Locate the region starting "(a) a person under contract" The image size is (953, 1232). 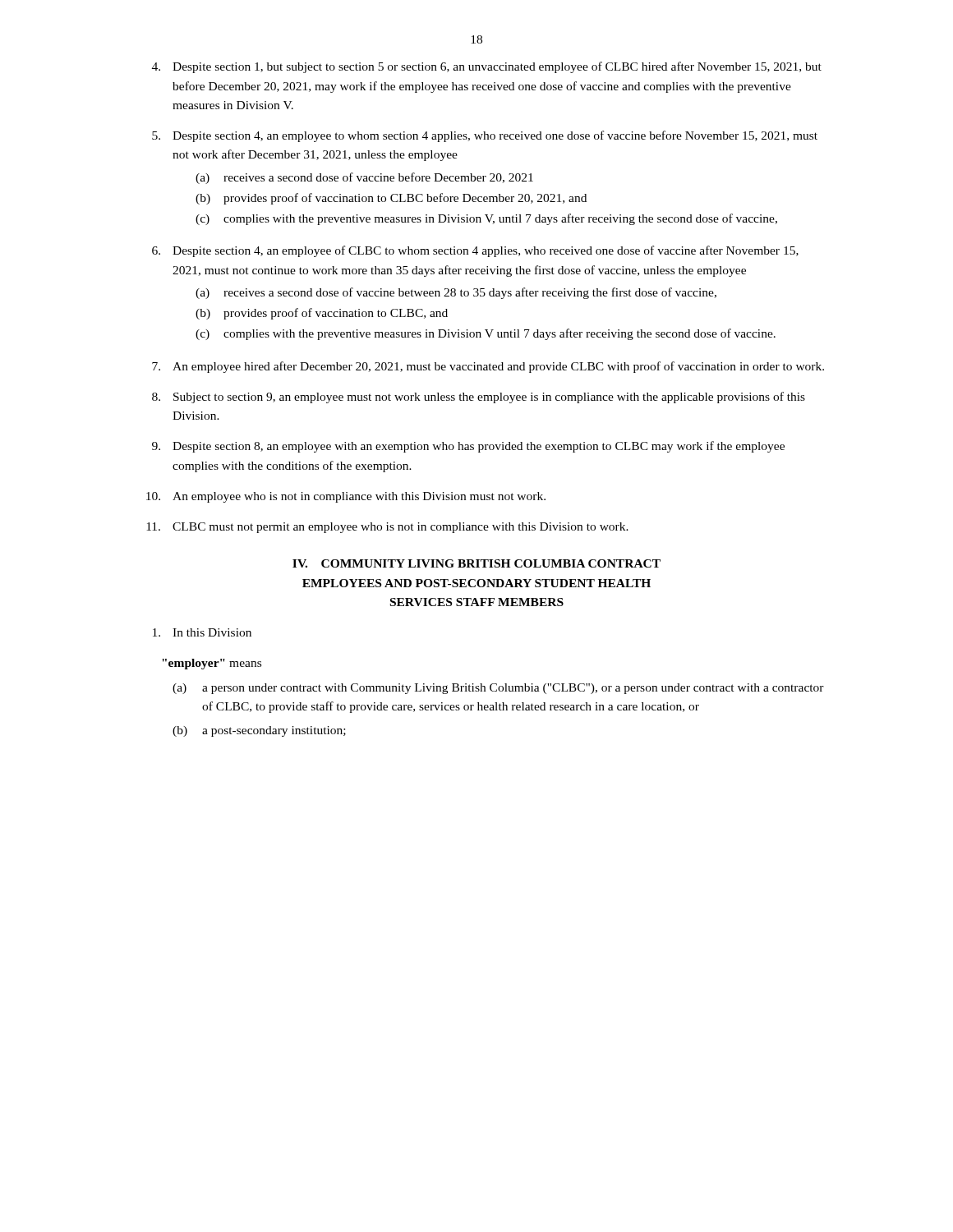click(501, 696)
